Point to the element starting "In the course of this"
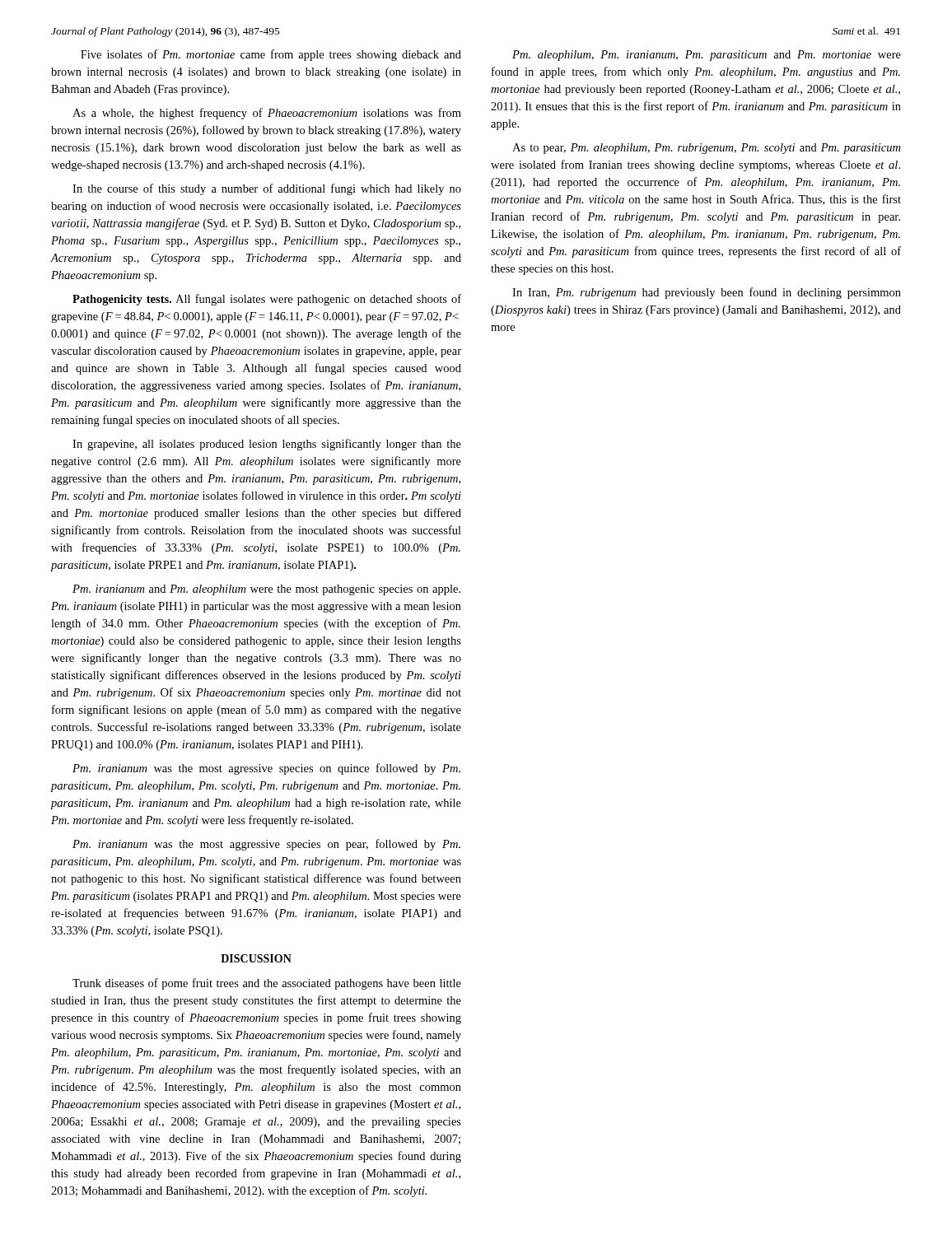The image size is (952, 1235). [256, 232]
